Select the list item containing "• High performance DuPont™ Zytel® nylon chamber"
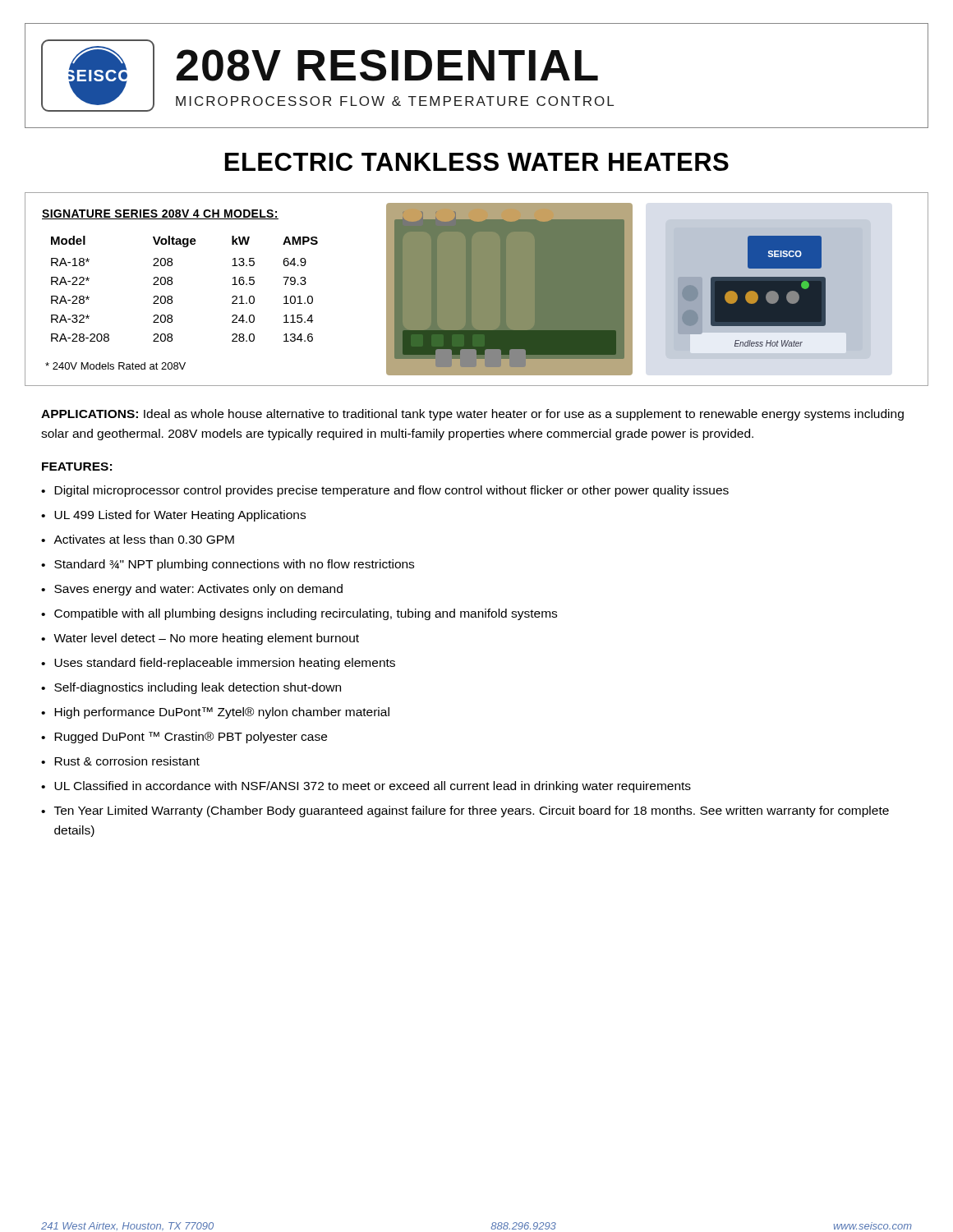Viewport: 953px width, 1232px height. (216, 713)
